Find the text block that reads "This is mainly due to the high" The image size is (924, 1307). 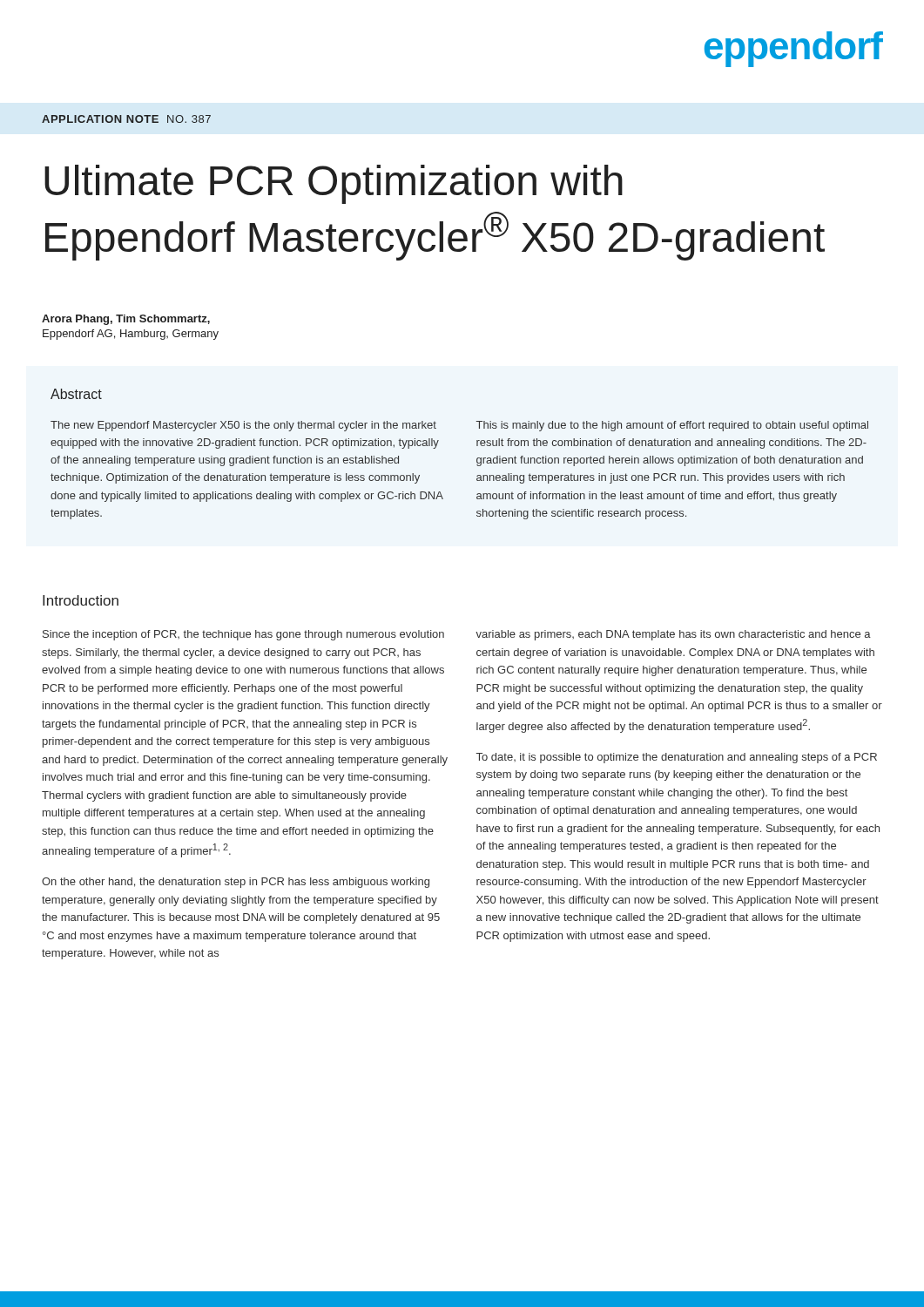click(x=672, y=469)
